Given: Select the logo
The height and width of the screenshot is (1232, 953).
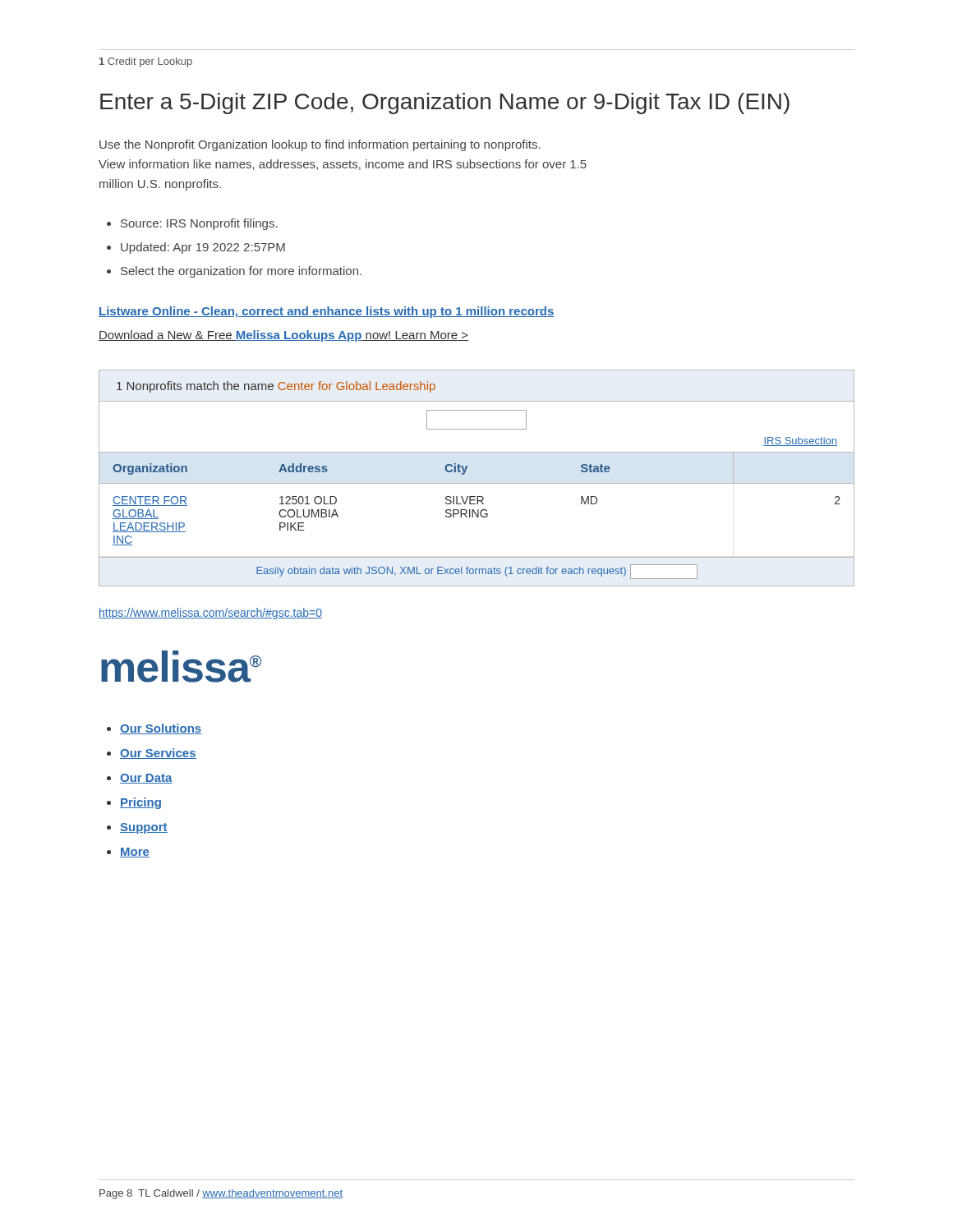Looking at the screenshot, I should (476, 667).
